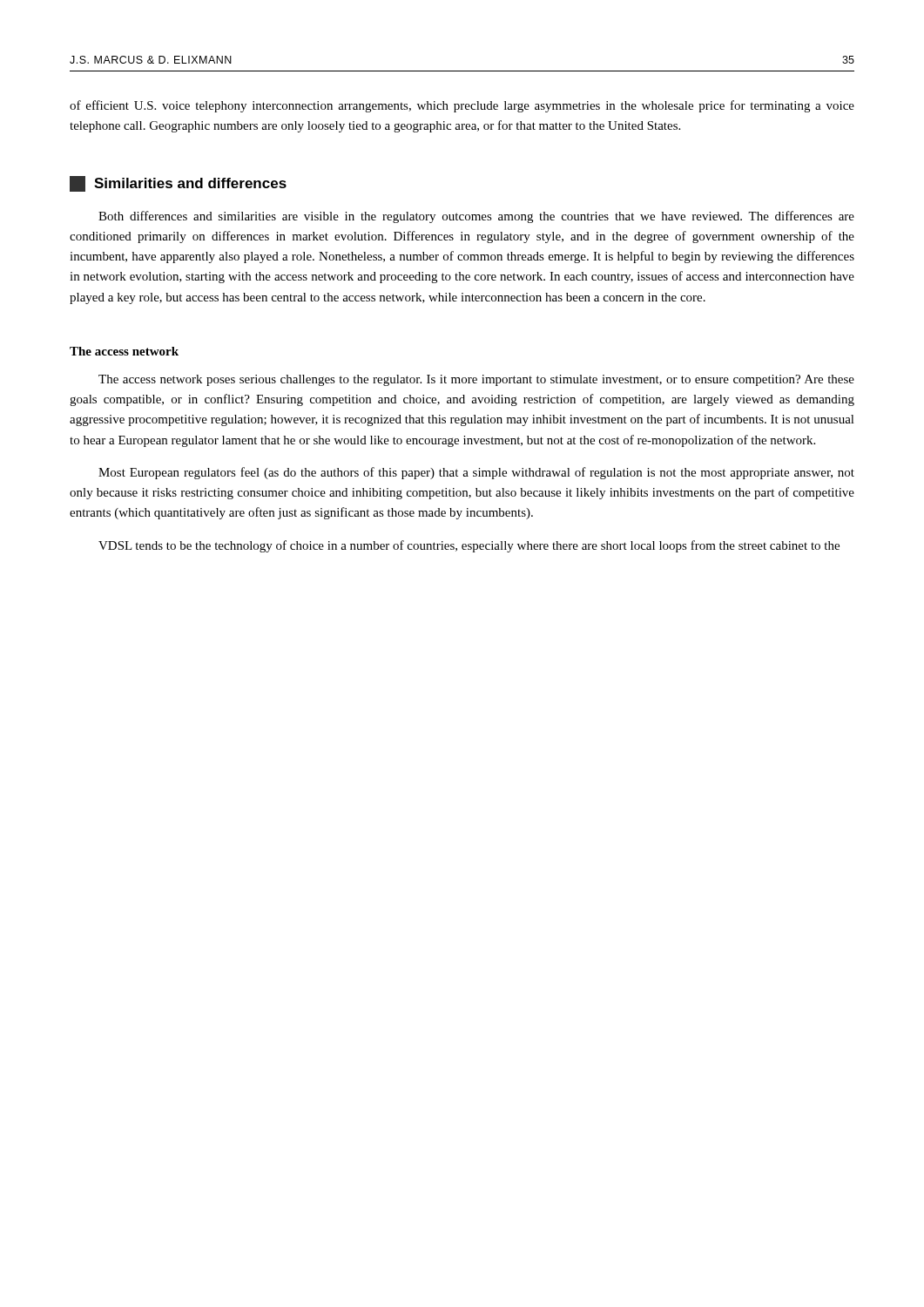
Task: Find the text block starting "The access network poses serious challenges to"
Action: pos(462,409)
